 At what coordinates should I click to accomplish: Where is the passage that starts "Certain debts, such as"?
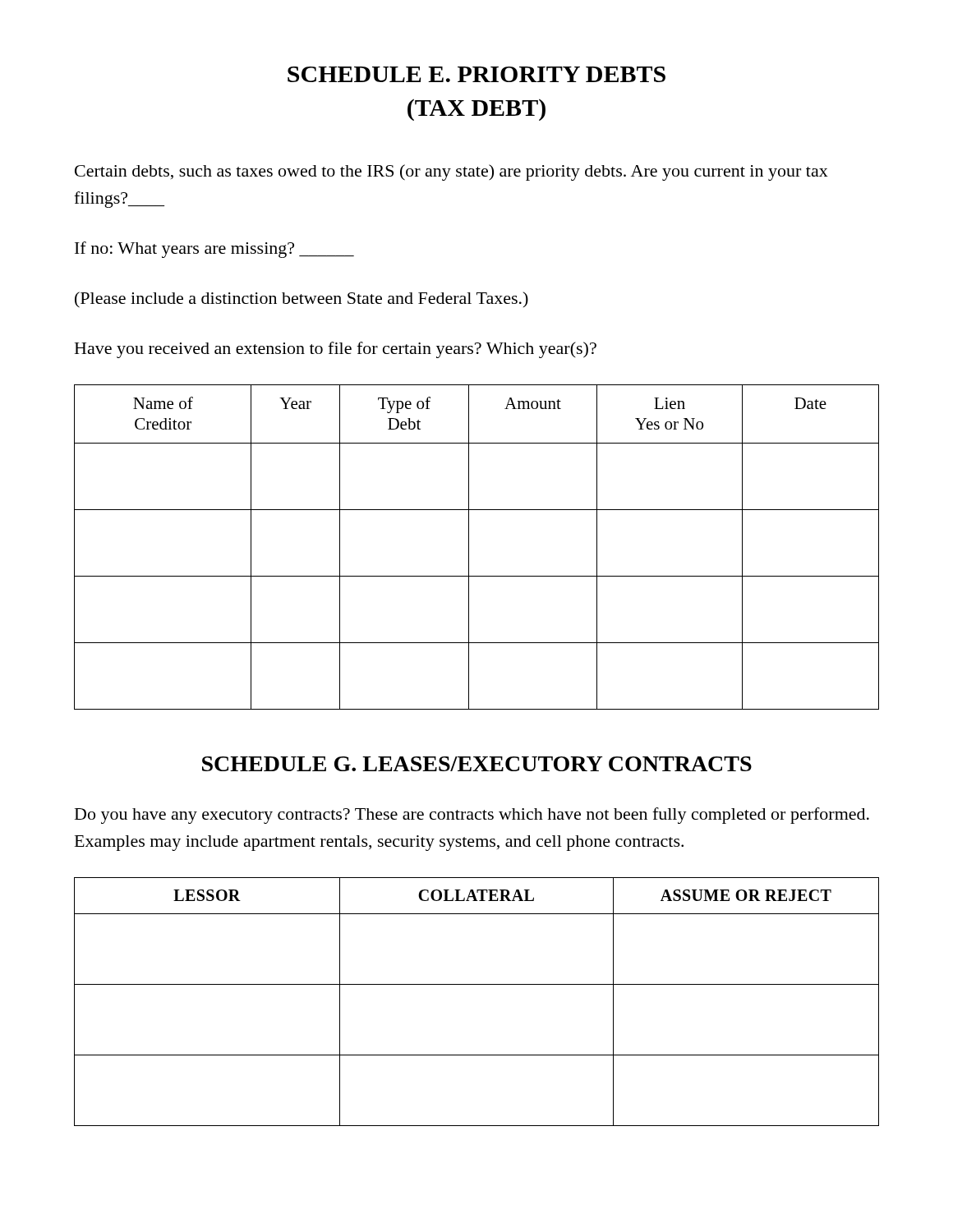tap(451, 184)
